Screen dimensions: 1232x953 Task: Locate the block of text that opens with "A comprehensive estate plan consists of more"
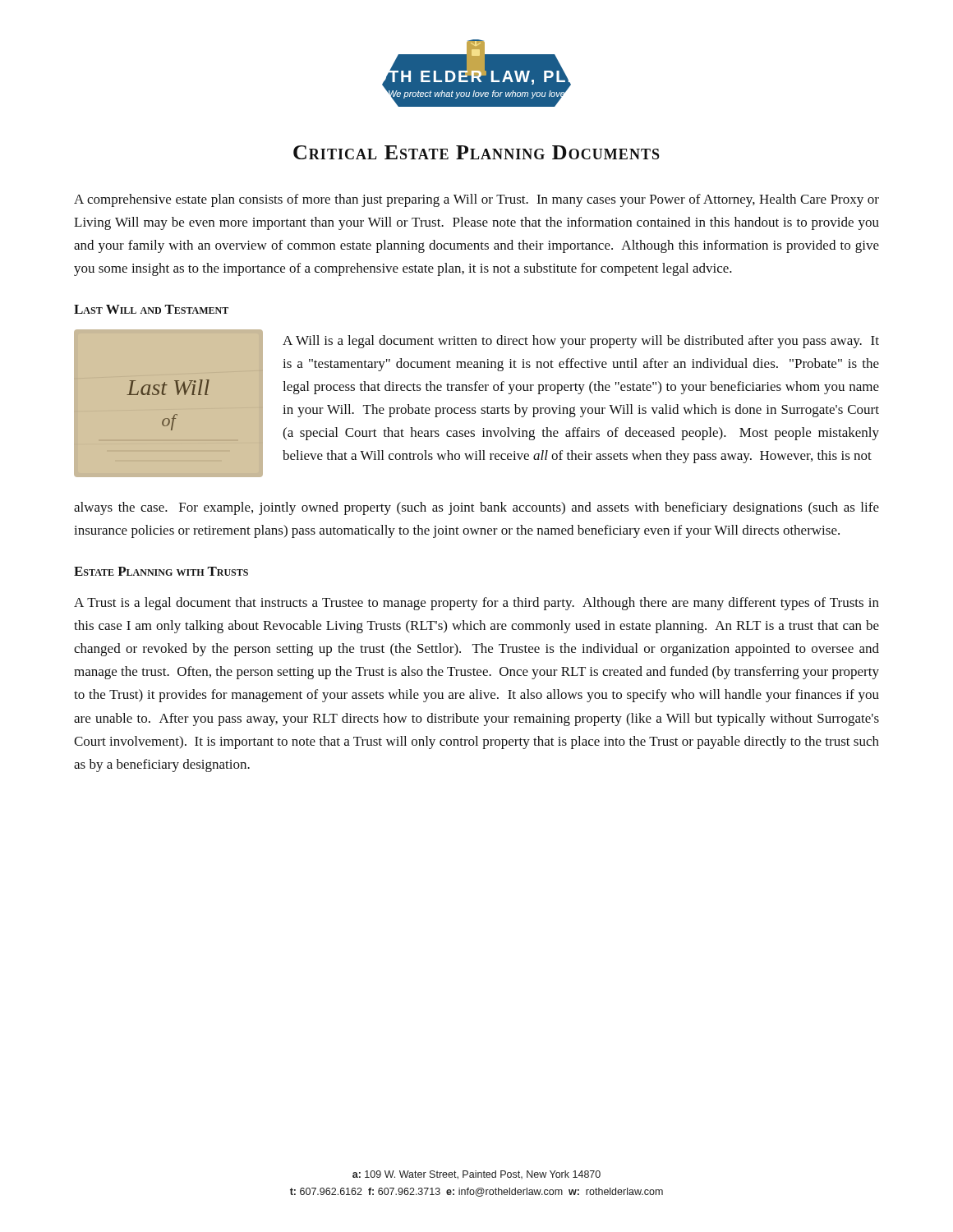[x=476, y=234]
